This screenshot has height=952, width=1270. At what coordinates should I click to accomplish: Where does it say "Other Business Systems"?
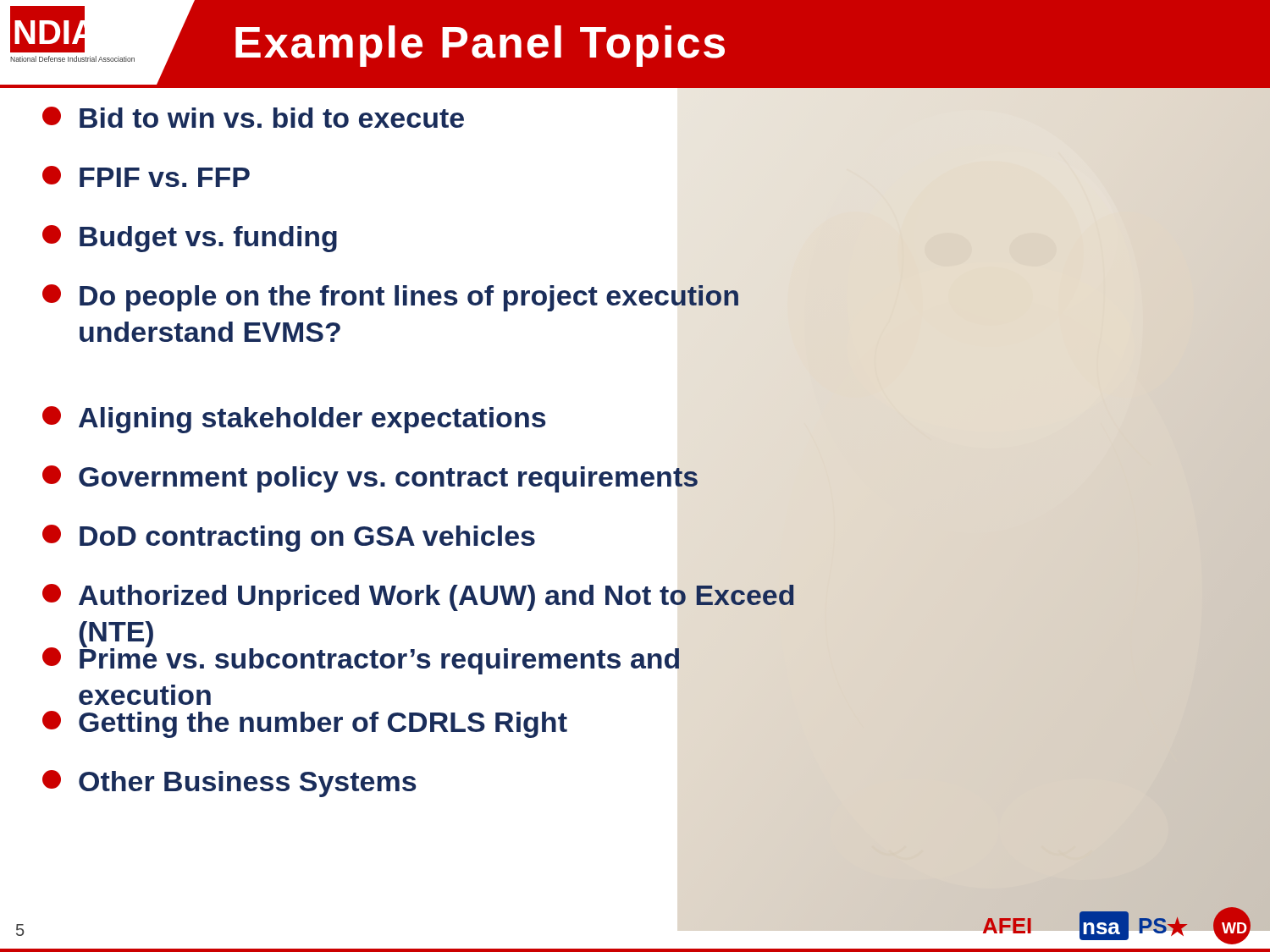[x=230, y=781]
